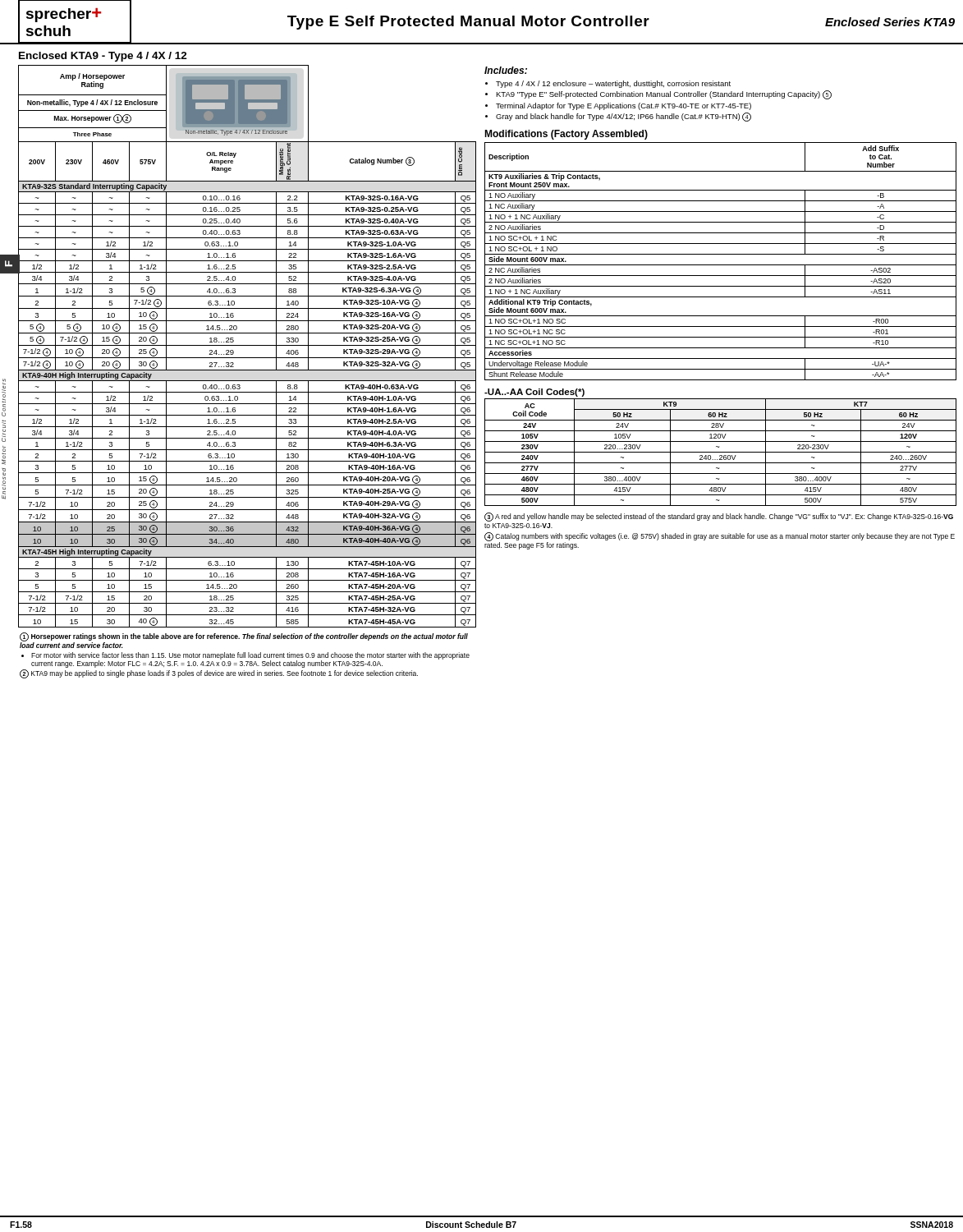Find the text starting "-UA..-AA Coil Codes(*)"
The width and height of the screenshot is (963, 1232).
pyautogui.click(x=535, y=392)
